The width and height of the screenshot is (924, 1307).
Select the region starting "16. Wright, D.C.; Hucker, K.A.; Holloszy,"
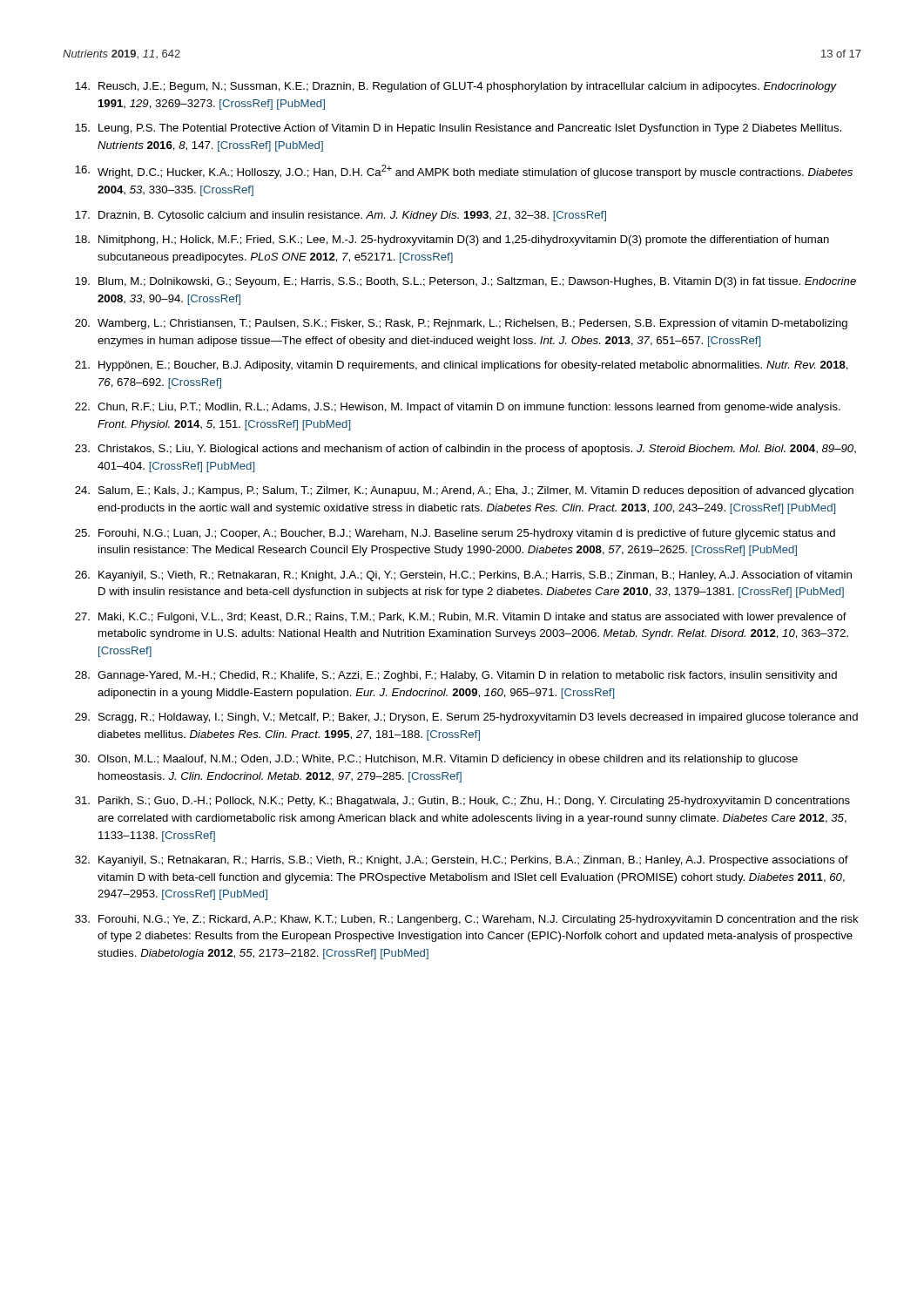click(462, 180)
